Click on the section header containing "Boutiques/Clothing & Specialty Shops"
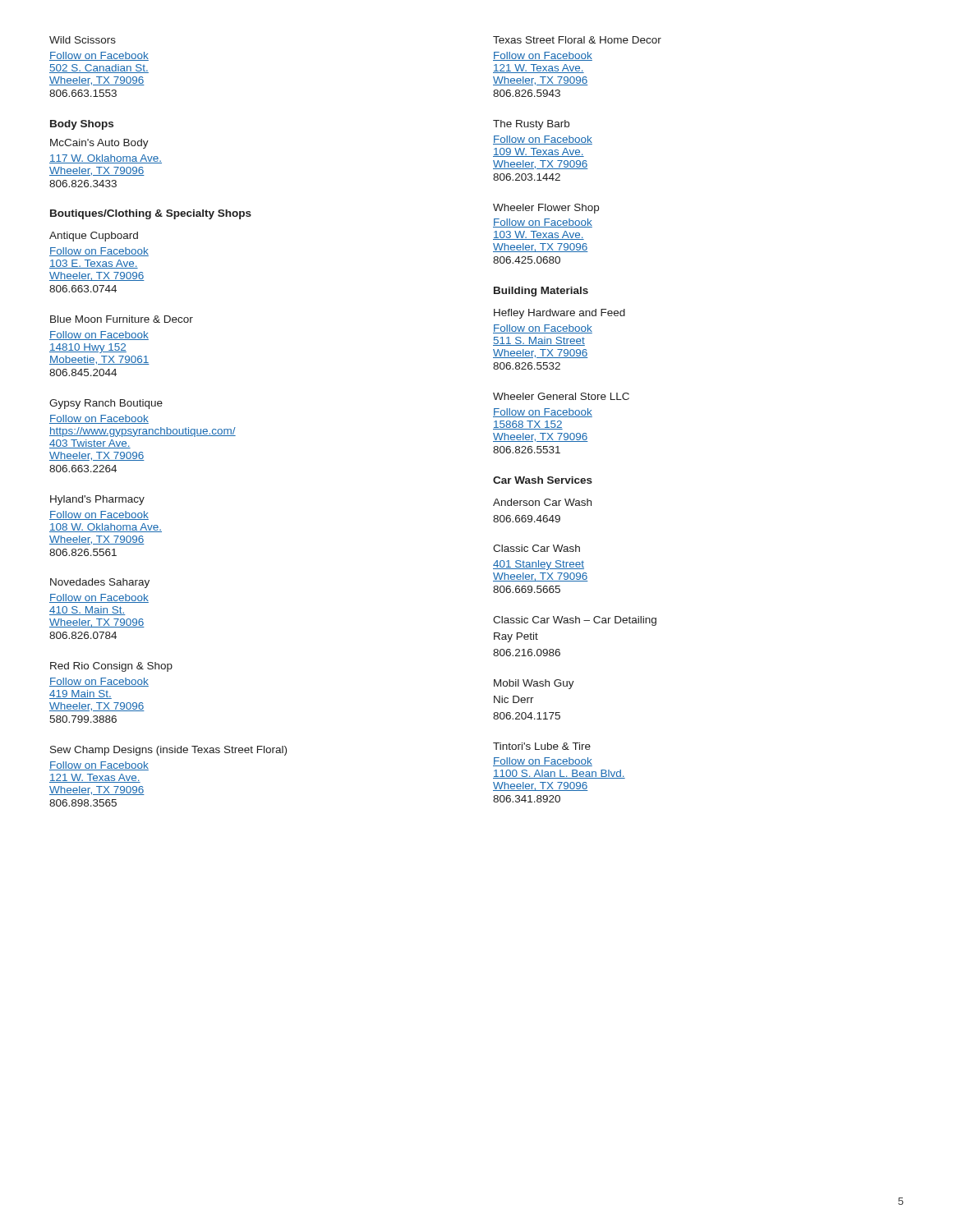 [255, 214]
